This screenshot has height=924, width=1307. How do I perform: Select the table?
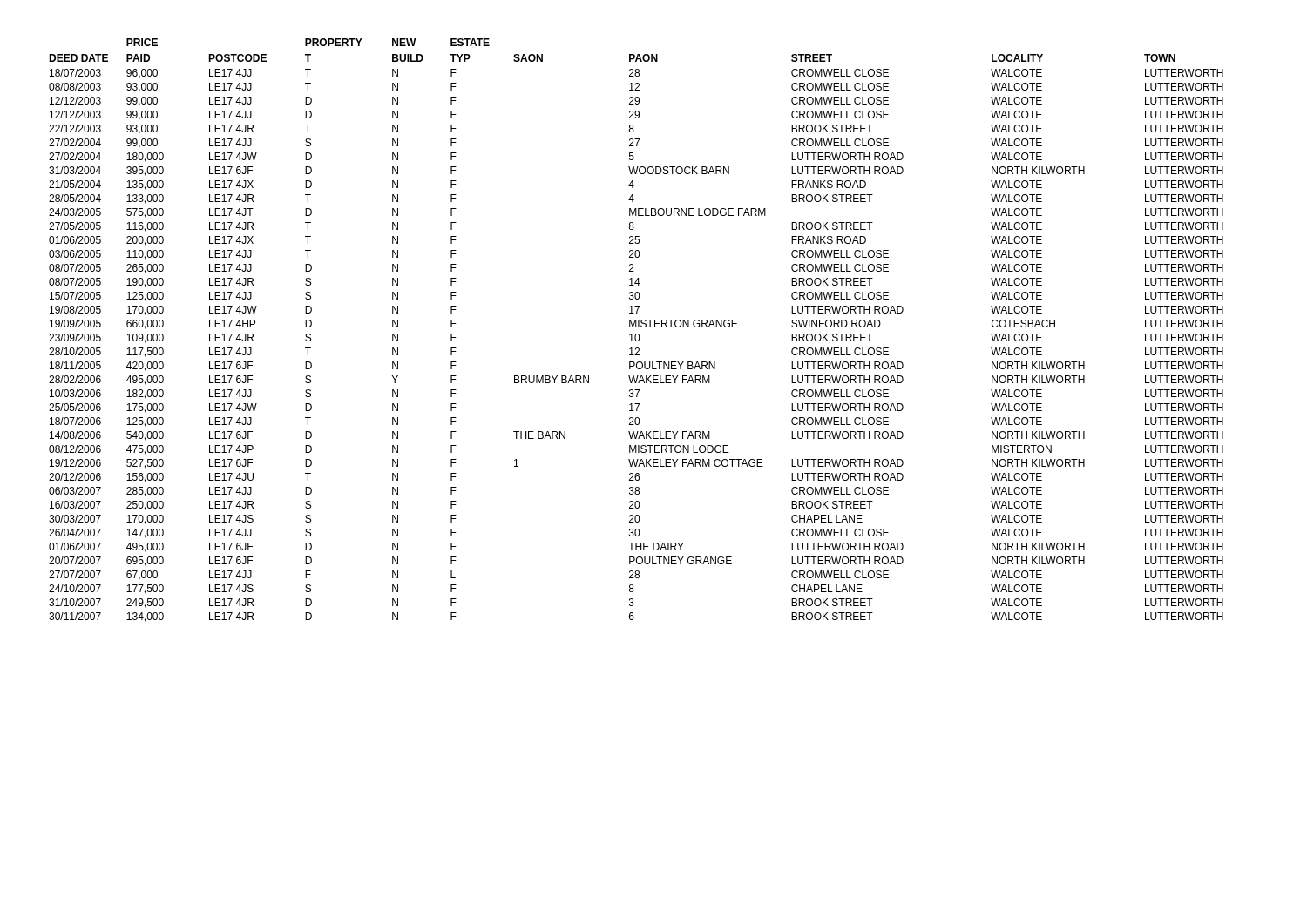click(654, 329)
